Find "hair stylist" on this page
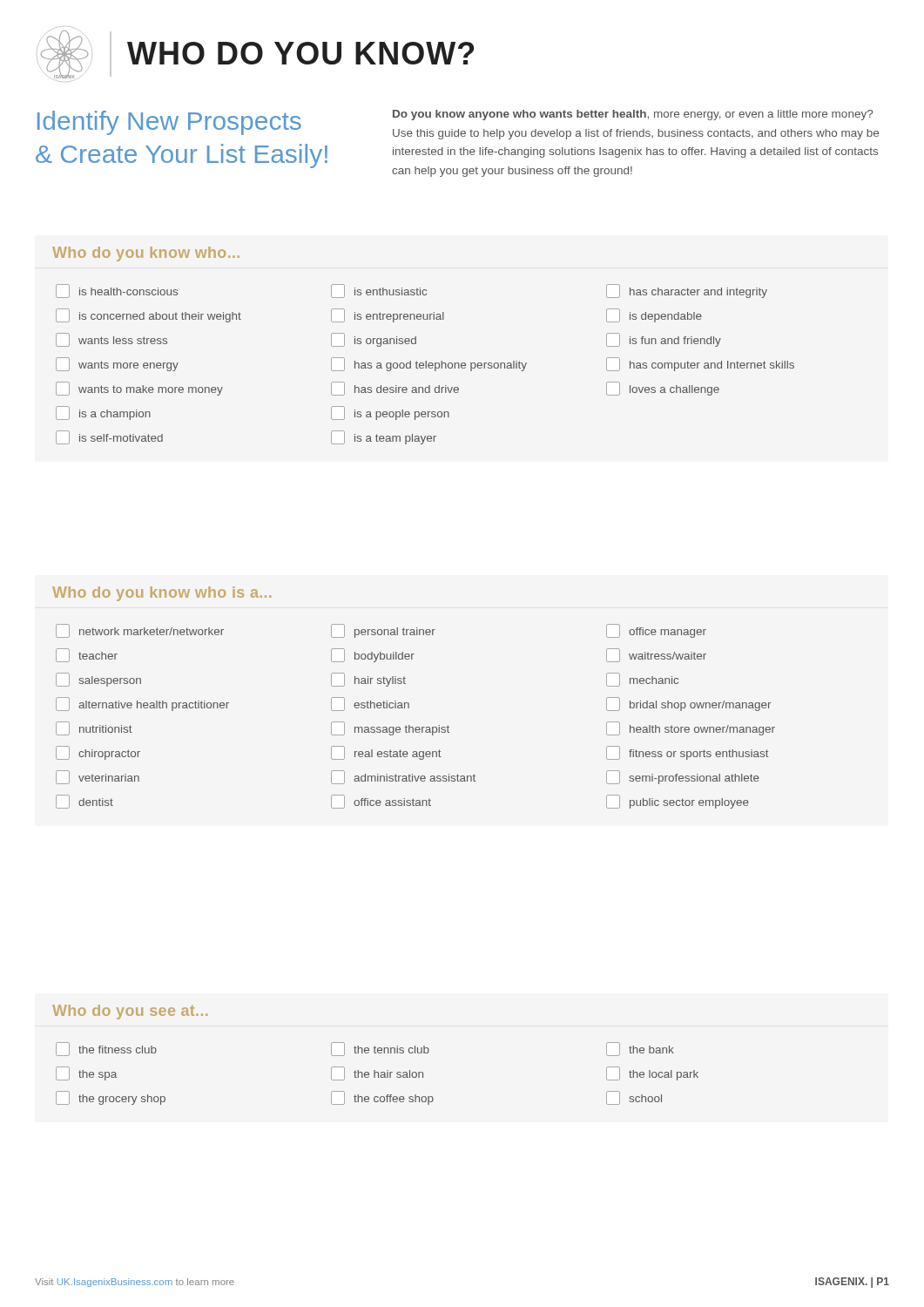This screenshot has height=1307, width=924. tap(368, 680)
